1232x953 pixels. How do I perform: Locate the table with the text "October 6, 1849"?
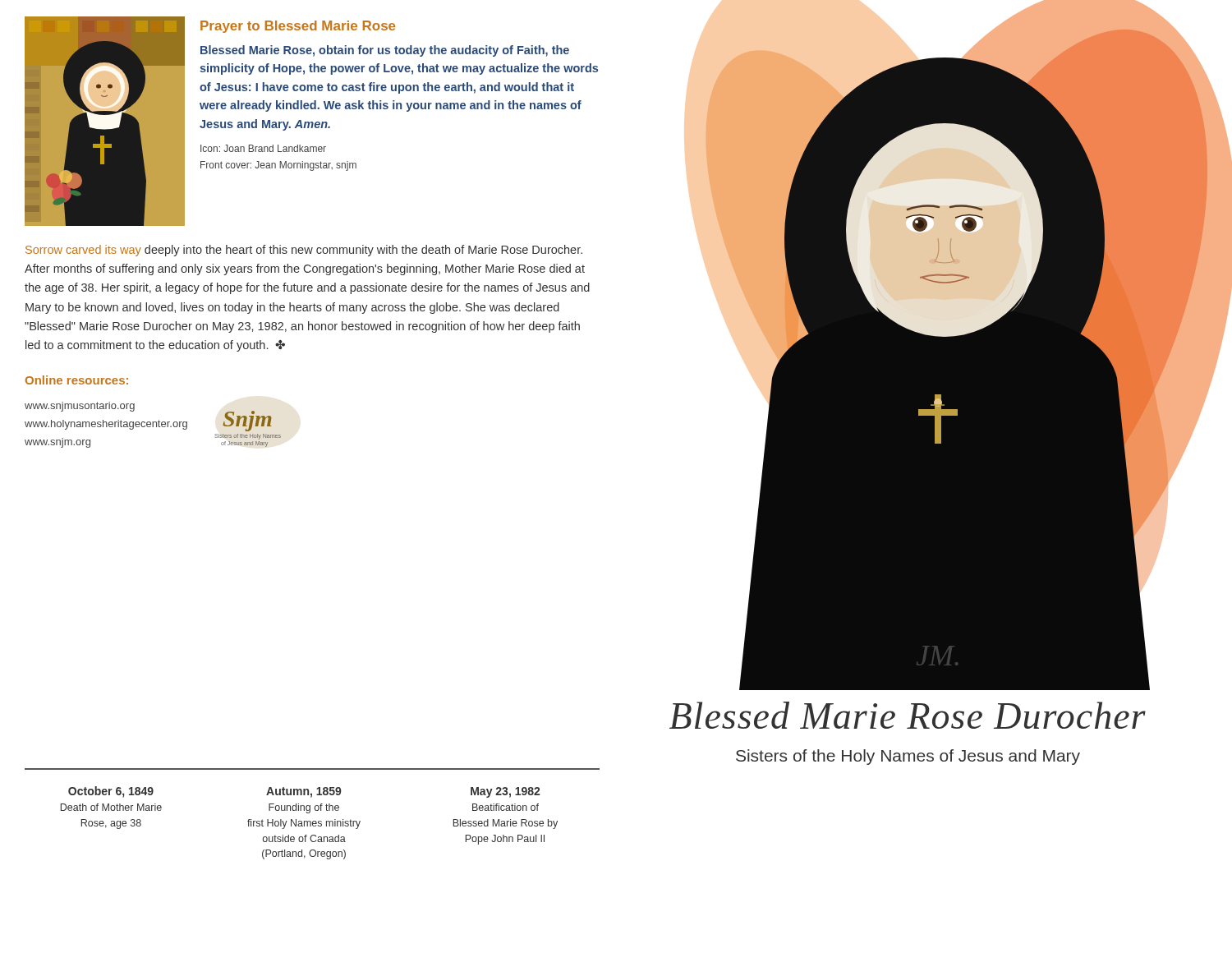(x=312, y=823)
